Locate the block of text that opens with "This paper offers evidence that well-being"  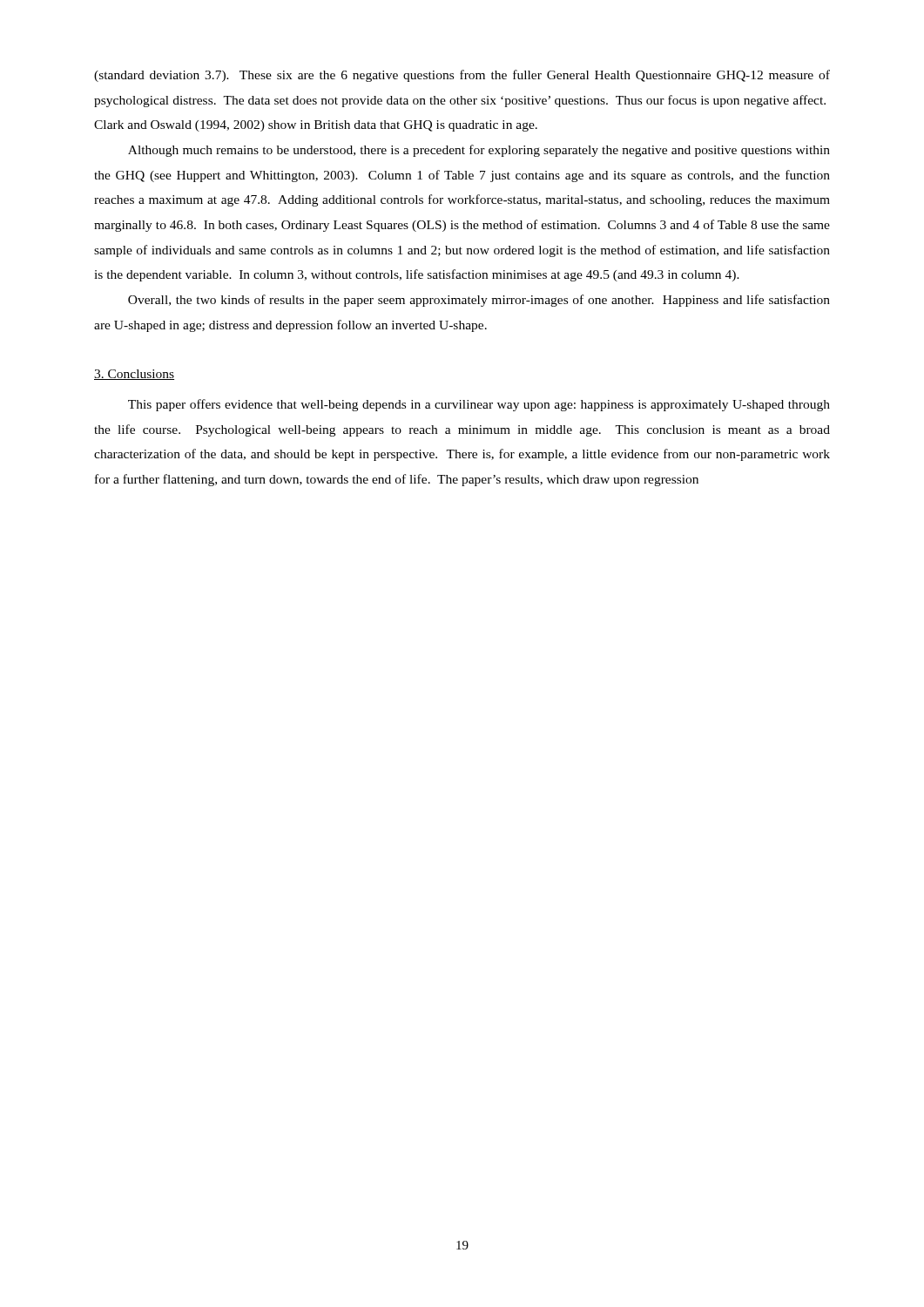coord(462,441)
